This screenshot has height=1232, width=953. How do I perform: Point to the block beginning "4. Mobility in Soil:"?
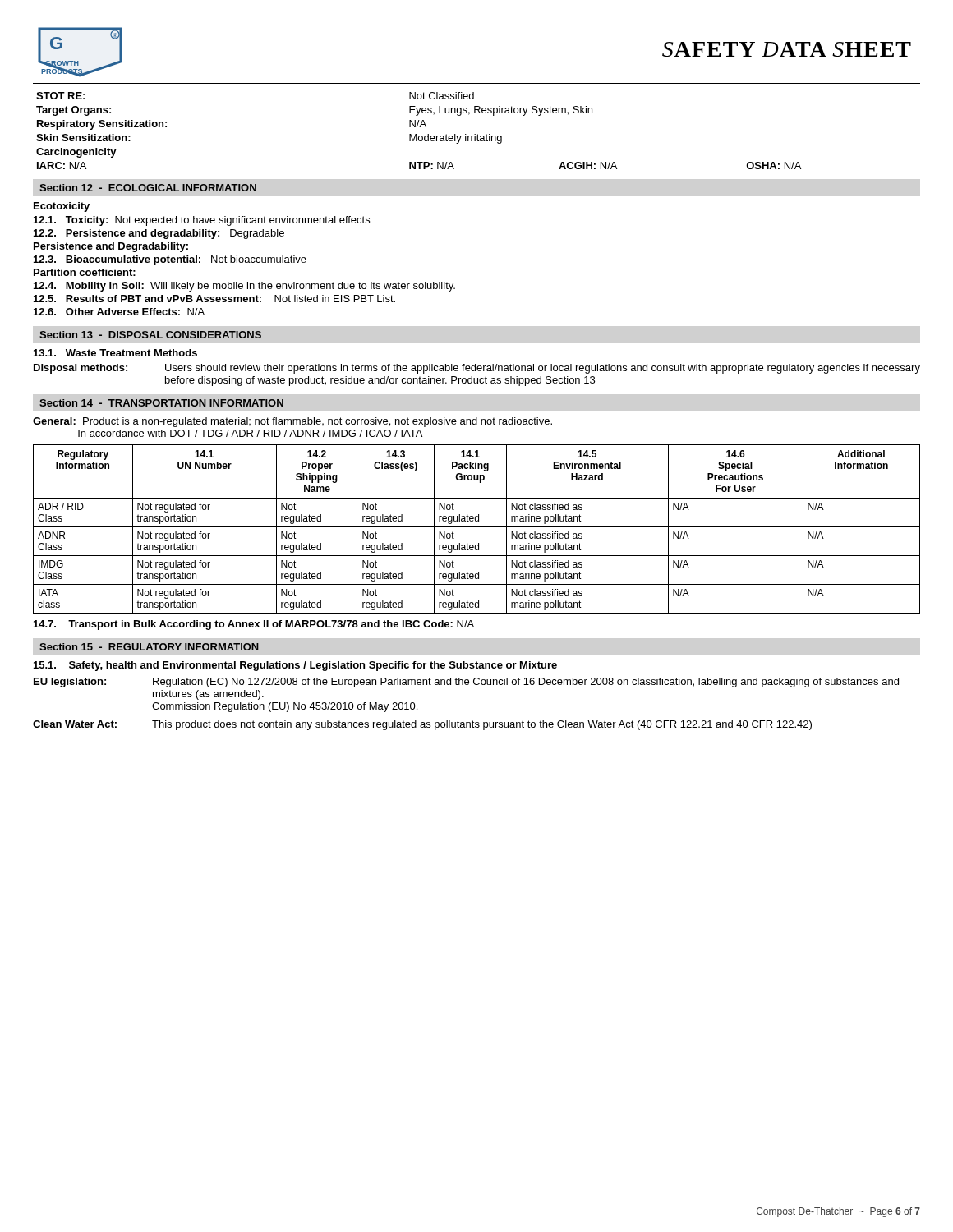[244, 285]
